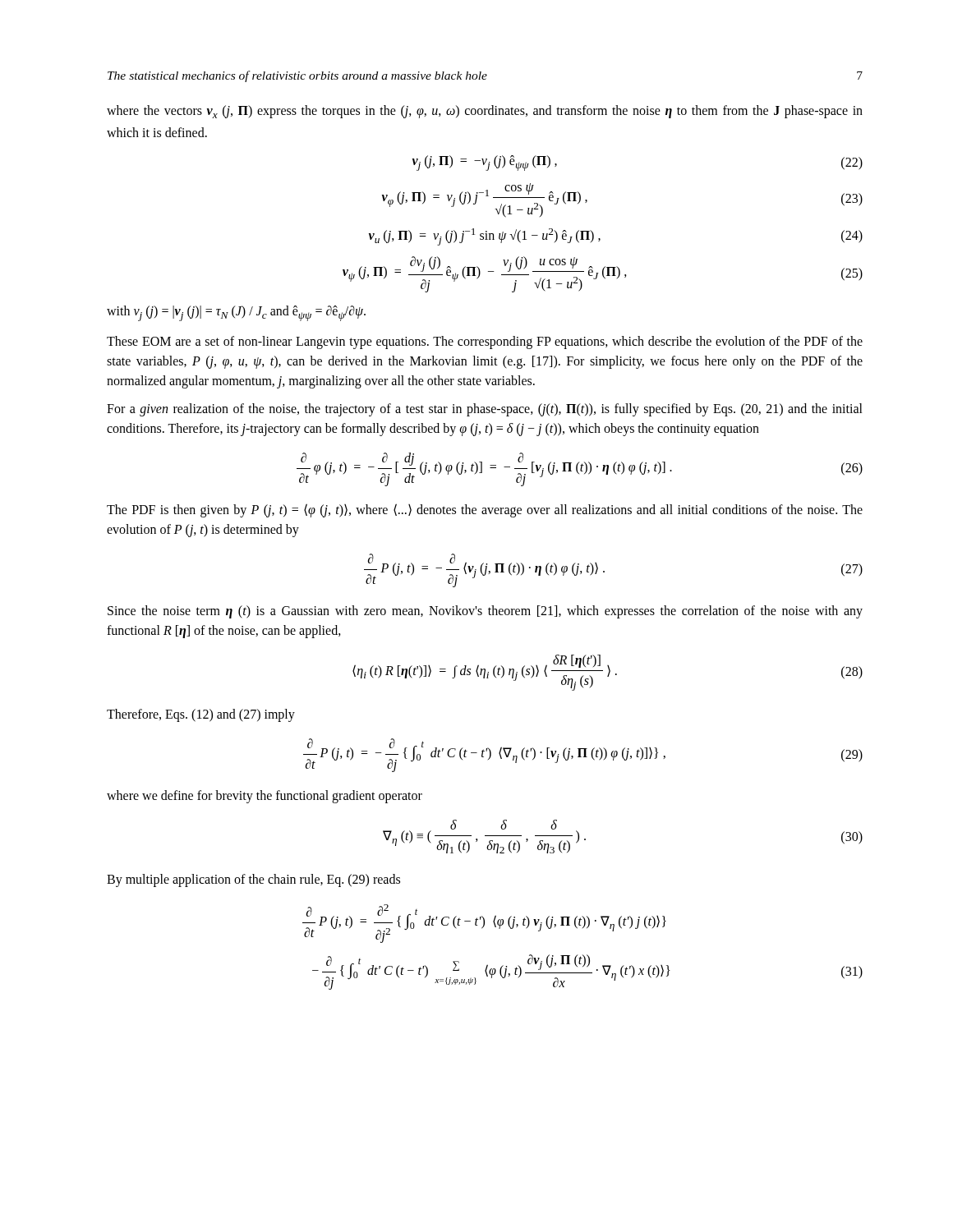Find the text block starting "where we define"
The height and width of the screenshot is (1232, 953).
(x=265, y=796)
